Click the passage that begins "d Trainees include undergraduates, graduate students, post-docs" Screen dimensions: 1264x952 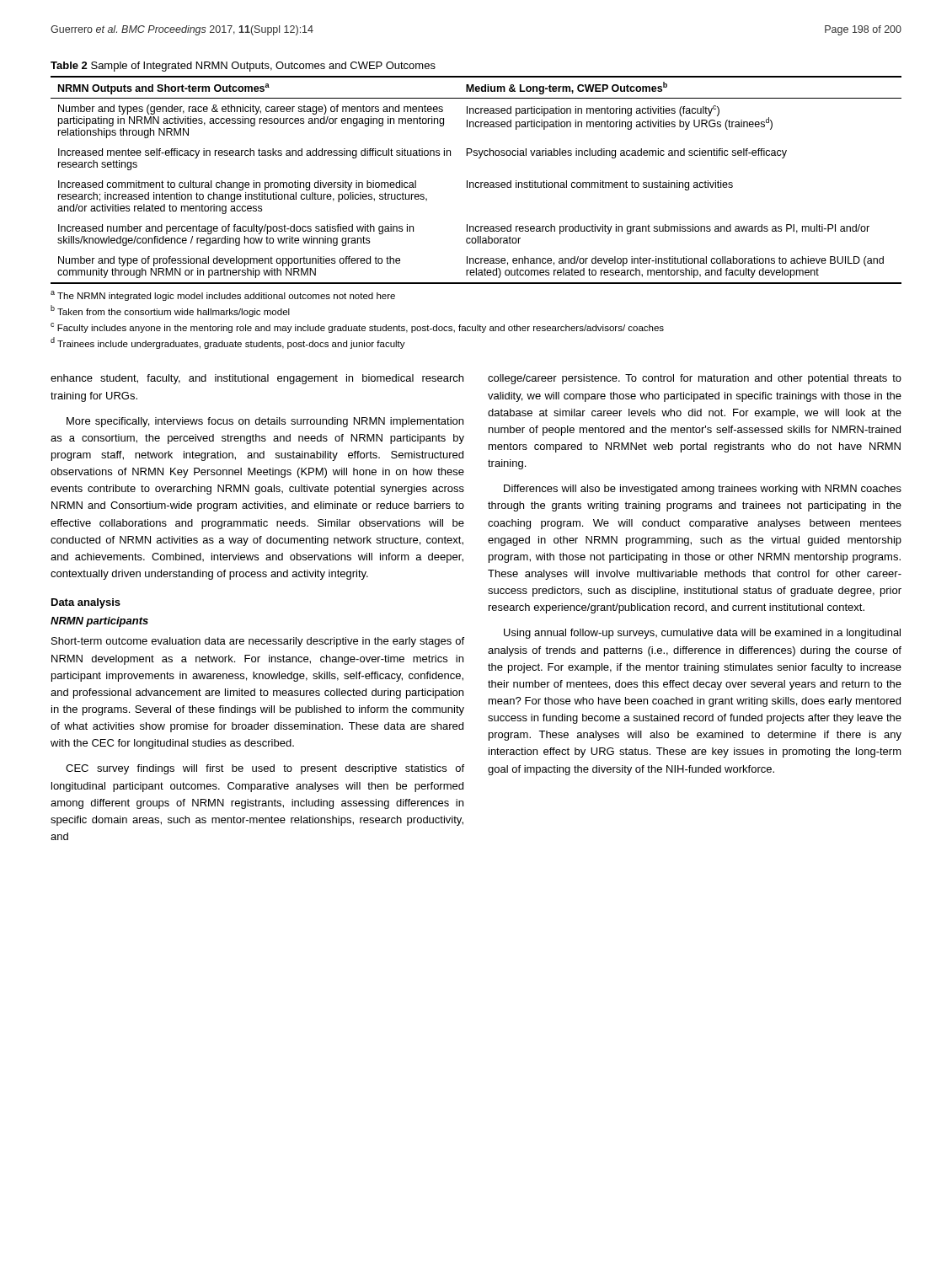(x=228, y=343)
